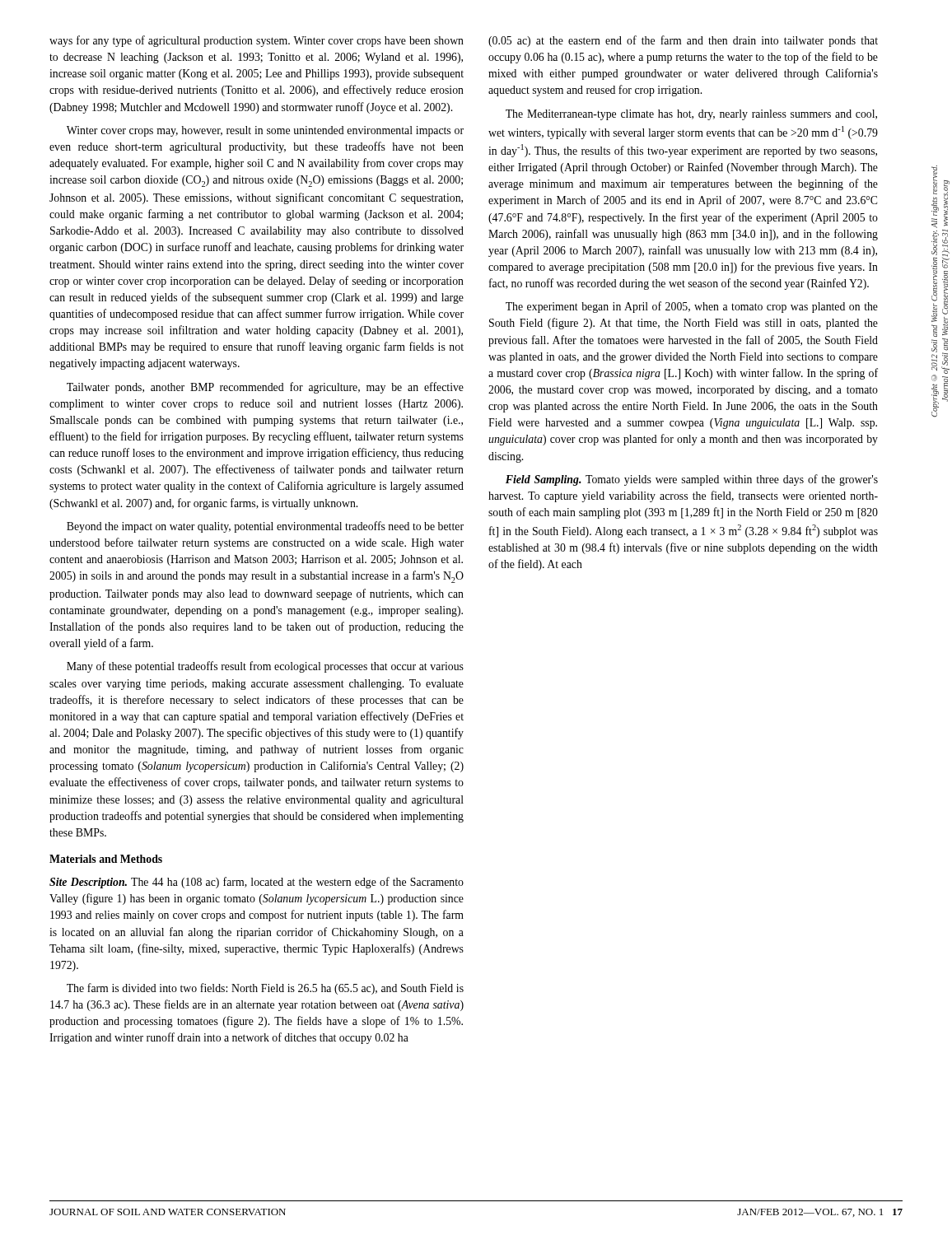
Task: Select the text block that says "Site Description. The 44 ha"
Action: (x=257, y=924)
